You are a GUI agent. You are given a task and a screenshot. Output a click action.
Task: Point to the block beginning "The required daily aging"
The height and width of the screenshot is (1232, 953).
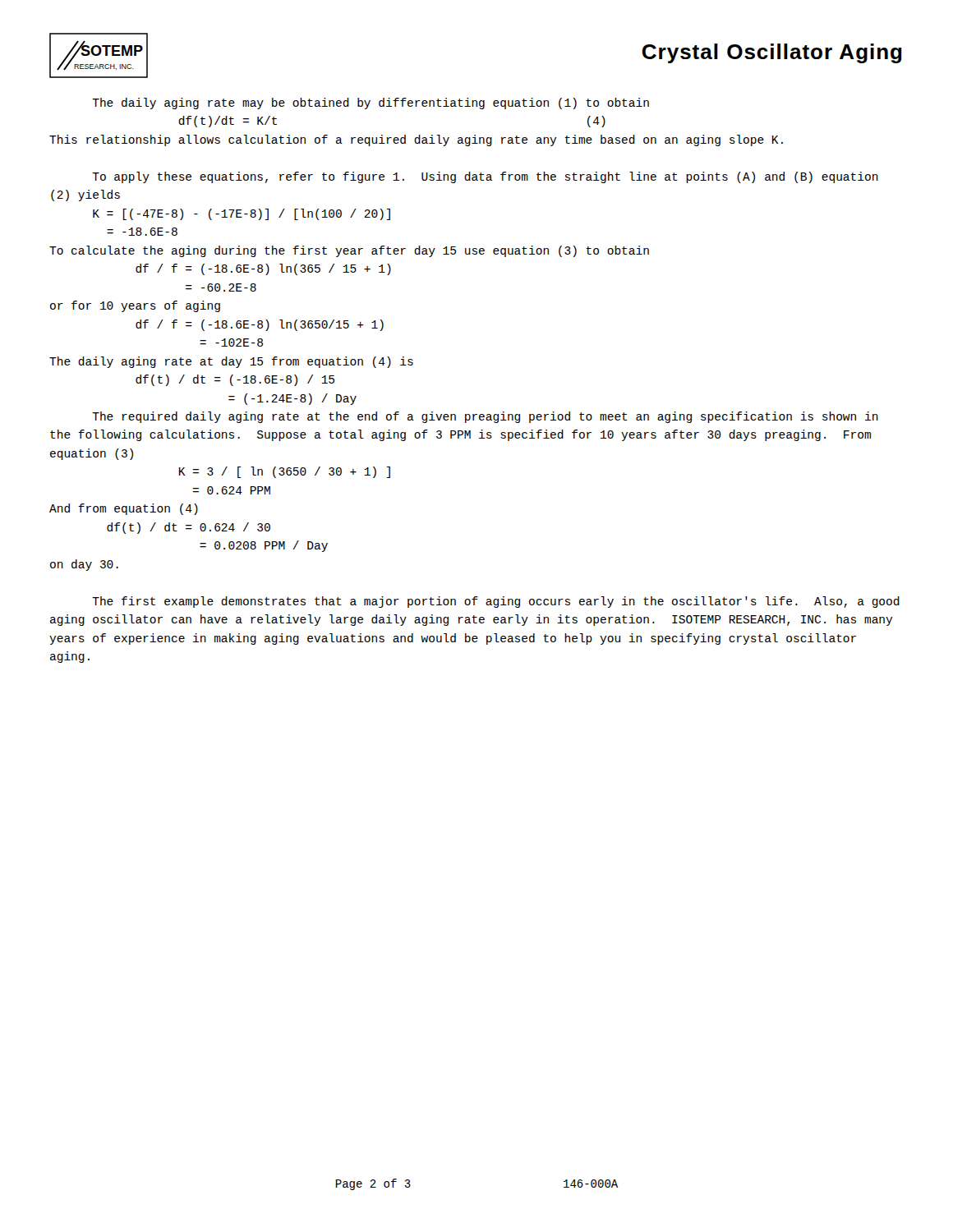click(467, 436)
